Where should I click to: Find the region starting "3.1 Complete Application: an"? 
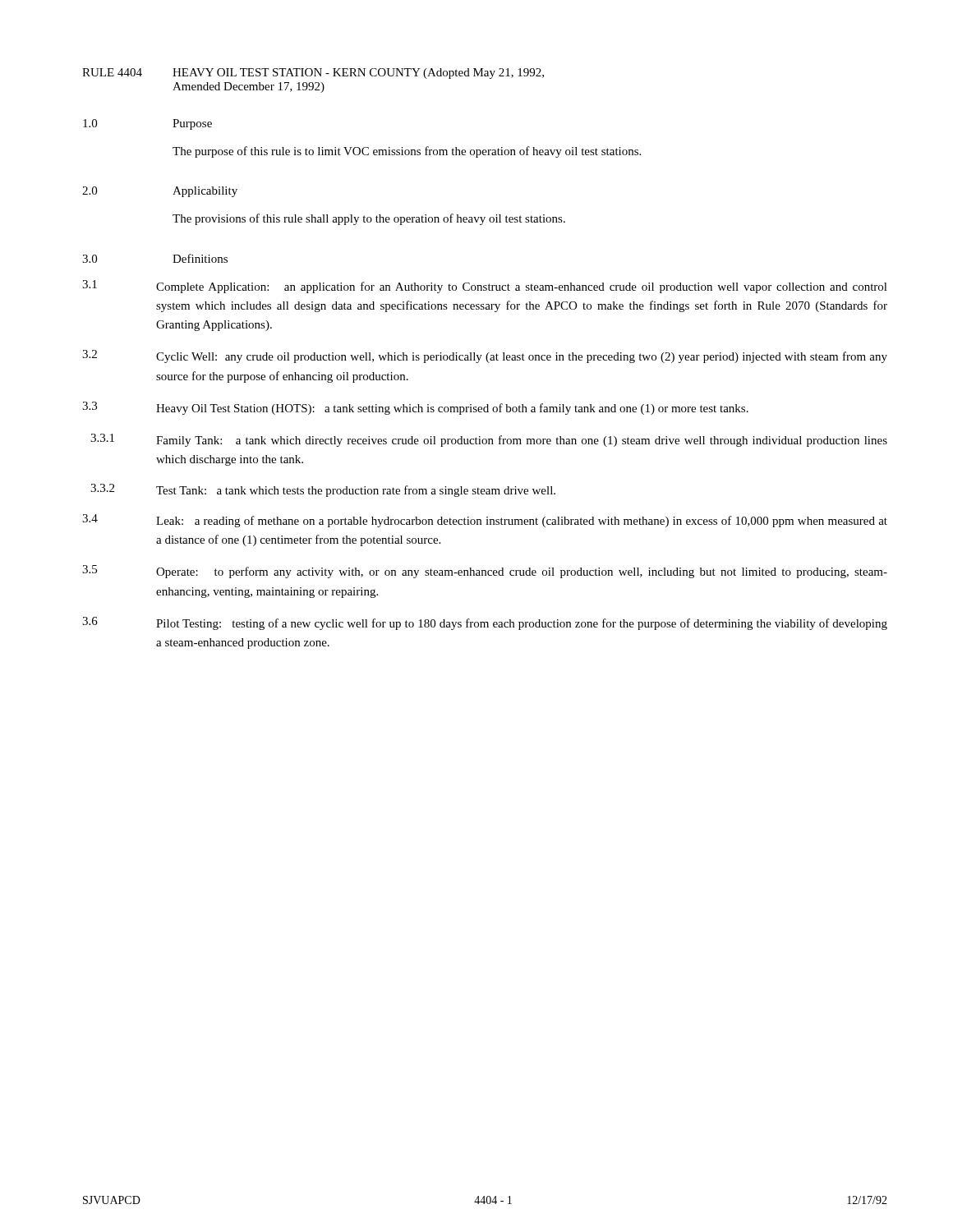485,306
